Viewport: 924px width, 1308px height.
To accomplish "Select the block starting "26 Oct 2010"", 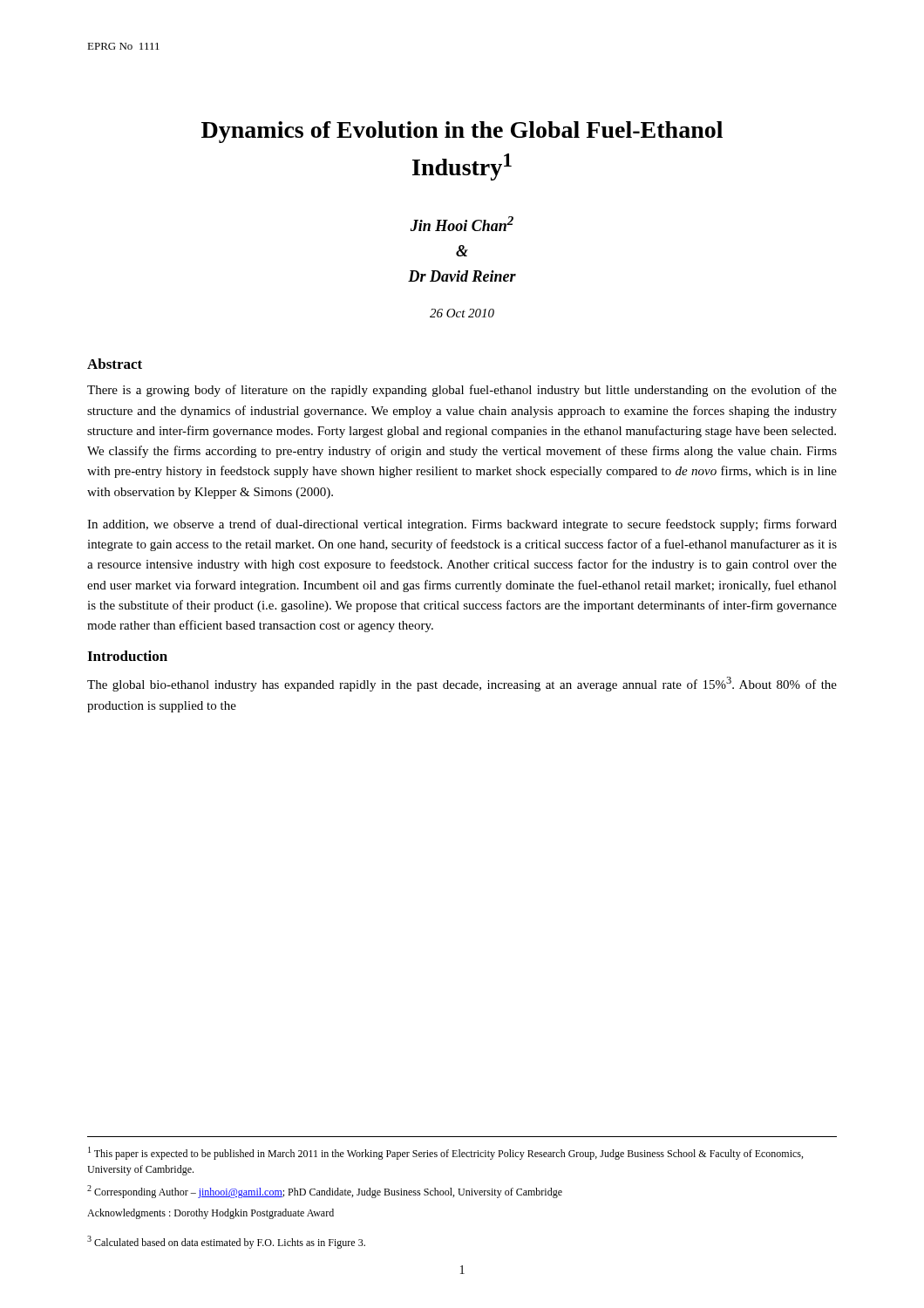I will click(462, 313).
